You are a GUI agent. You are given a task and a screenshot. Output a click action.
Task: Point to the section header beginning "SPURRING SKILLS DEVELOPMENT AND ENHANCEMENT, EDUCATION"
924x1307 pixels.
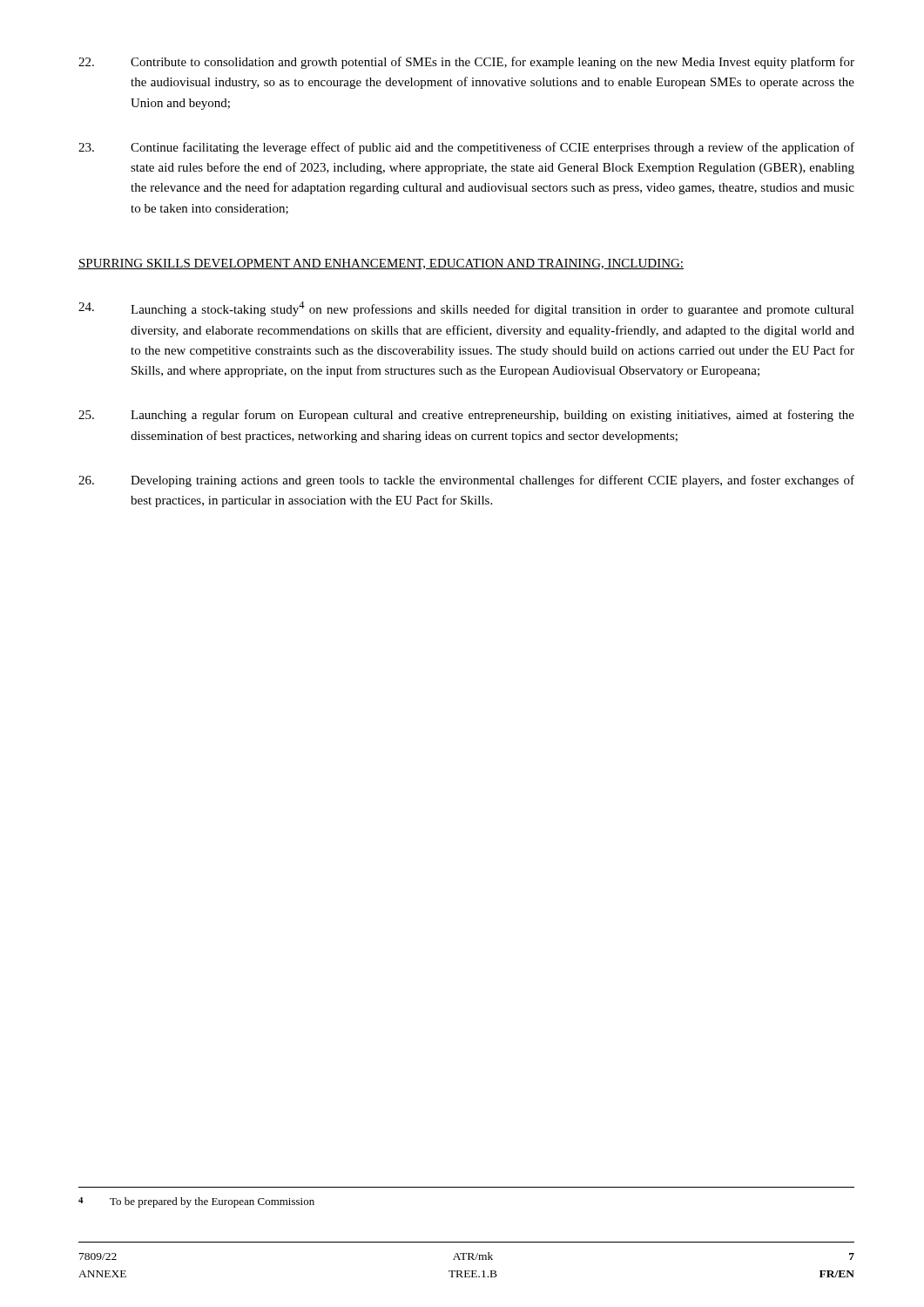381,263
